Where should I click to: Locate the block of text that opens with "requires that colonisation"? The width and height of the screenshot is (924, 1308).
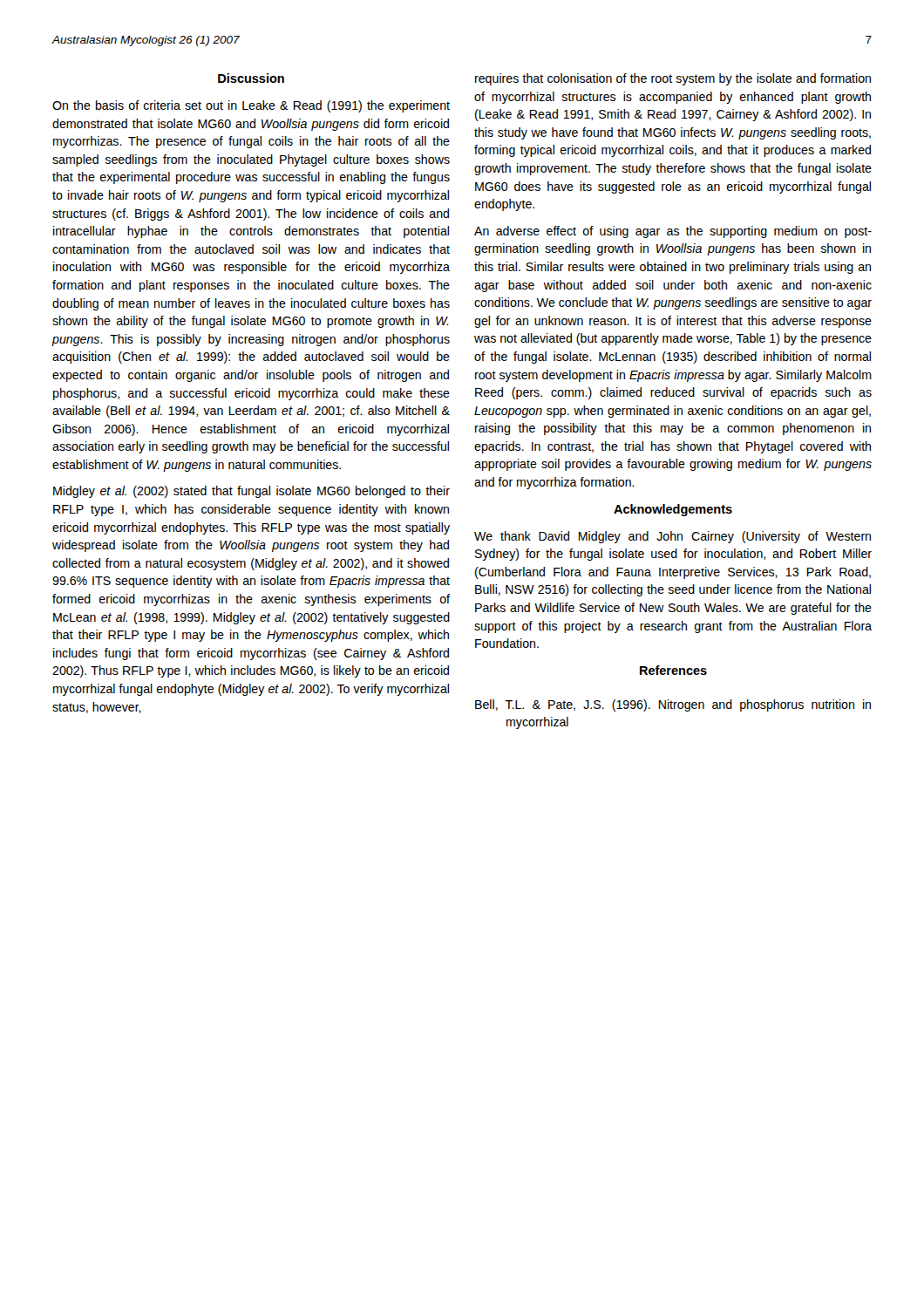click(x=673, y=142)
